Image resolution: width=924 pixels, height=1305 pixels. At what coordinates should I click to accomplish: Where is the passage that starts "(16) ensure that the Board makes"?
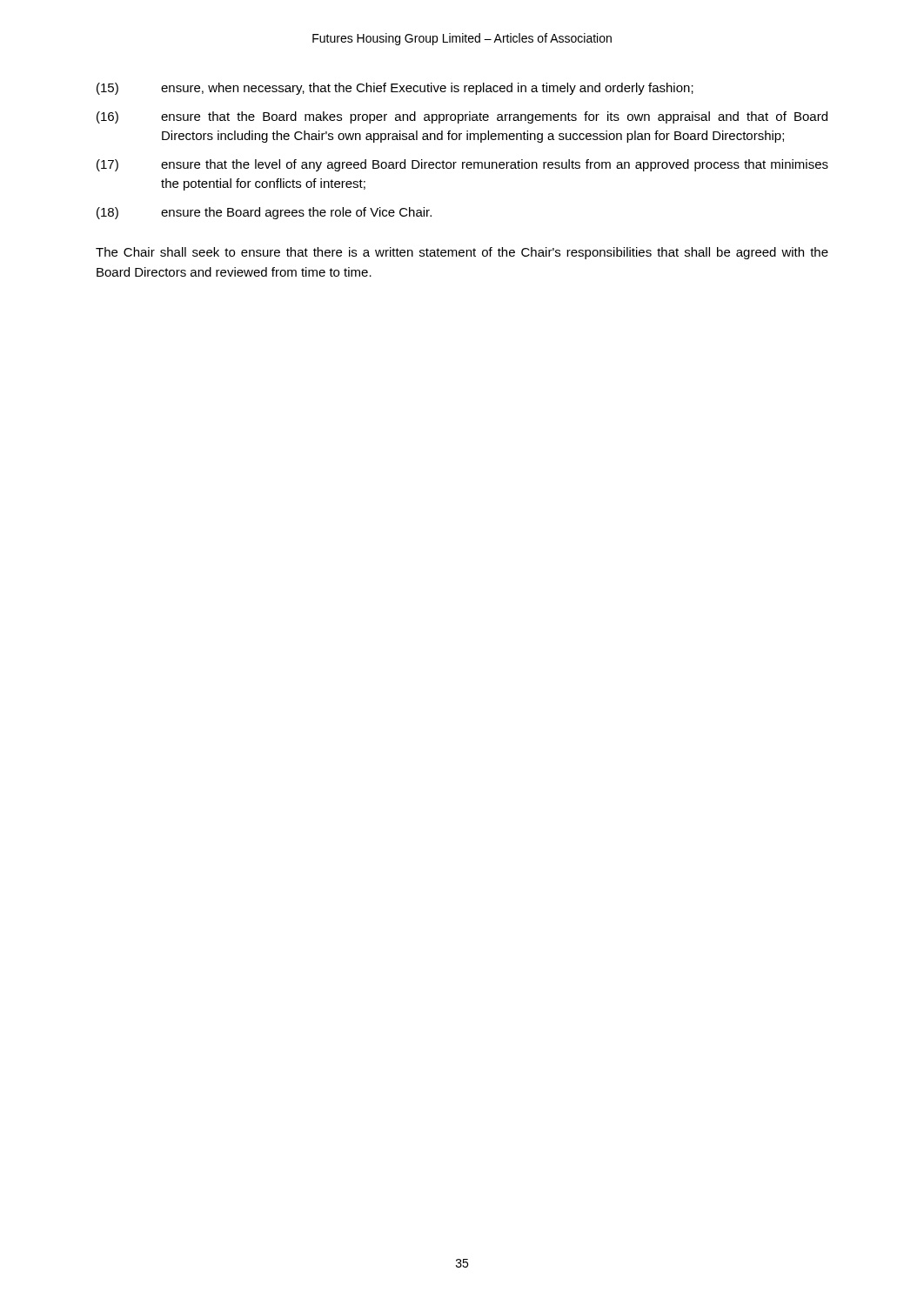[x=462, y=126]
